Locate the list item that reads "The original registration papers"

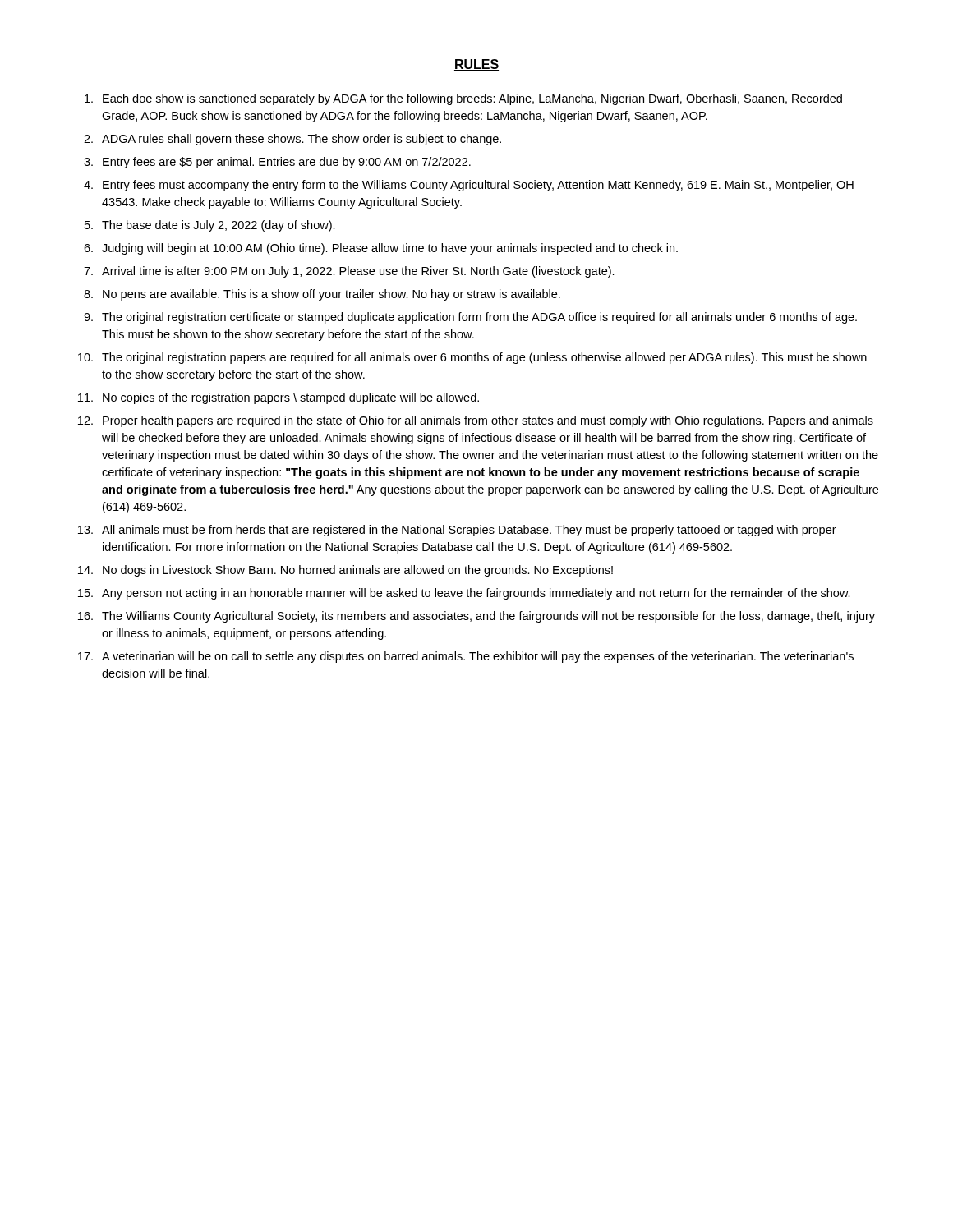[x=488, y=367]
